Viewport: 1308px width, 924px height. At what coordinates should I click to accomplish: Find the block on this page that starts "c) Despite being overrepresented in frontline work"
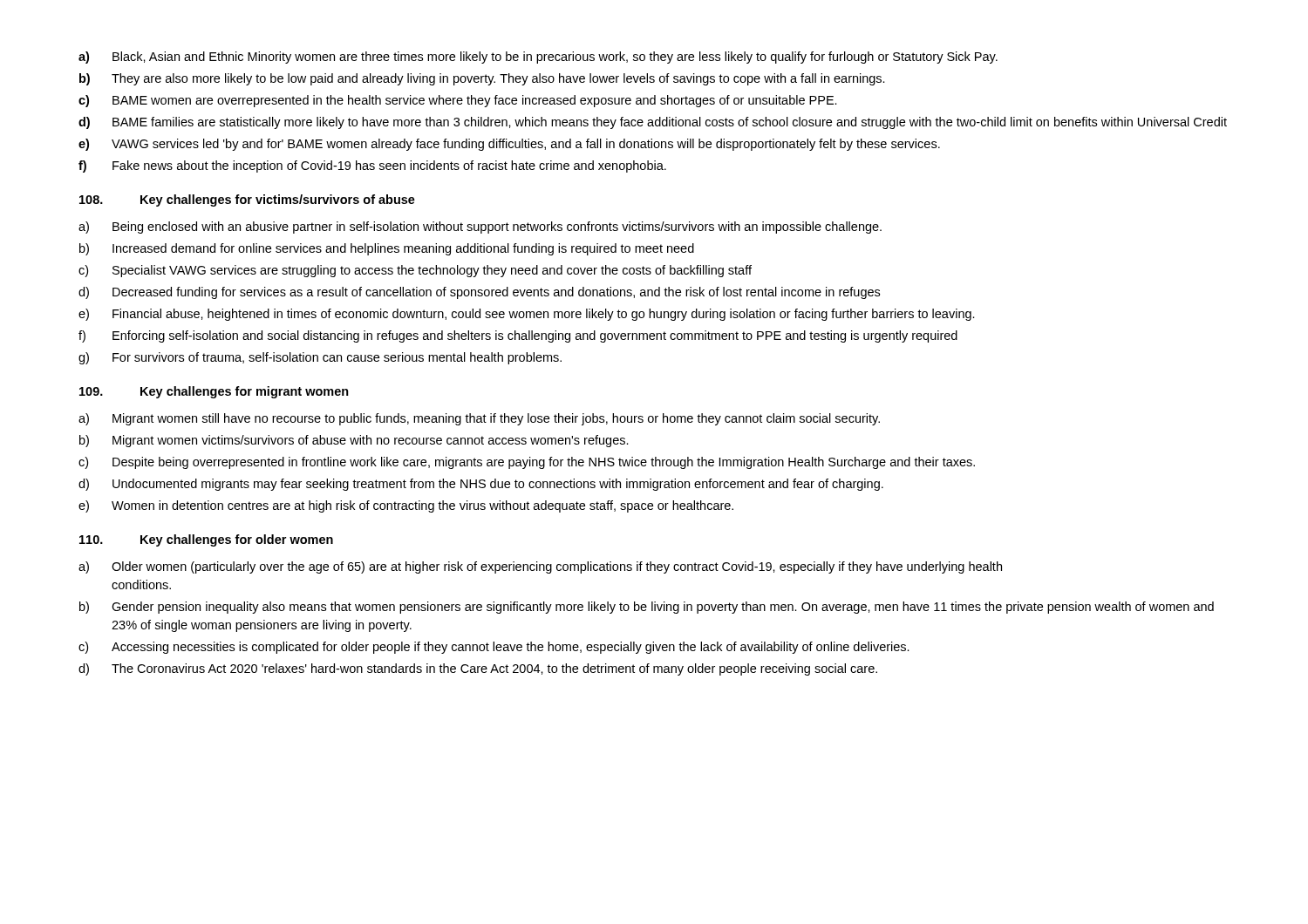[x=654, y=463]
